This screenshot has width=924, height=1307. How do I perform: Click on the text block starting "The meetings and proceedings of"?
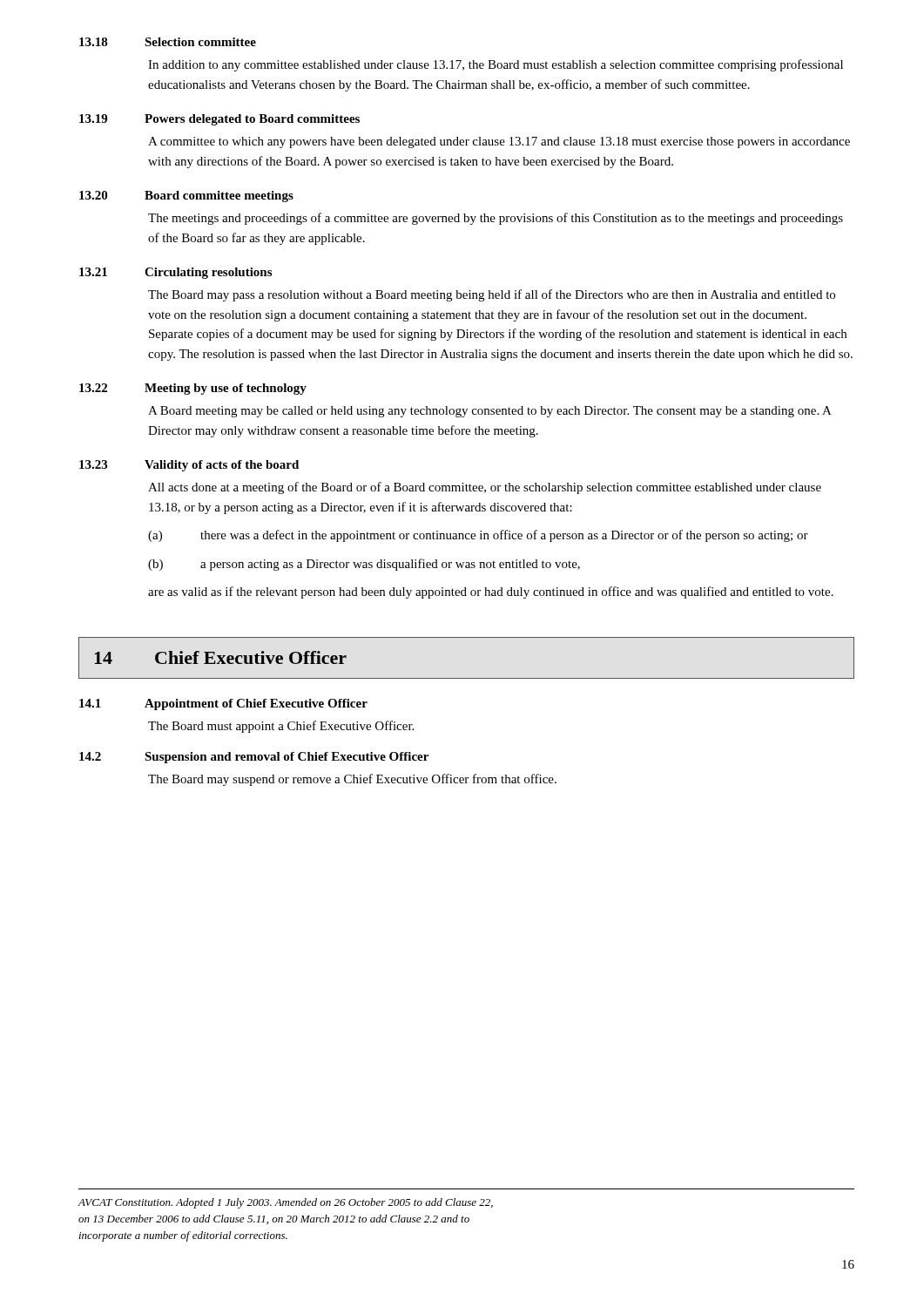pos(496,228)
